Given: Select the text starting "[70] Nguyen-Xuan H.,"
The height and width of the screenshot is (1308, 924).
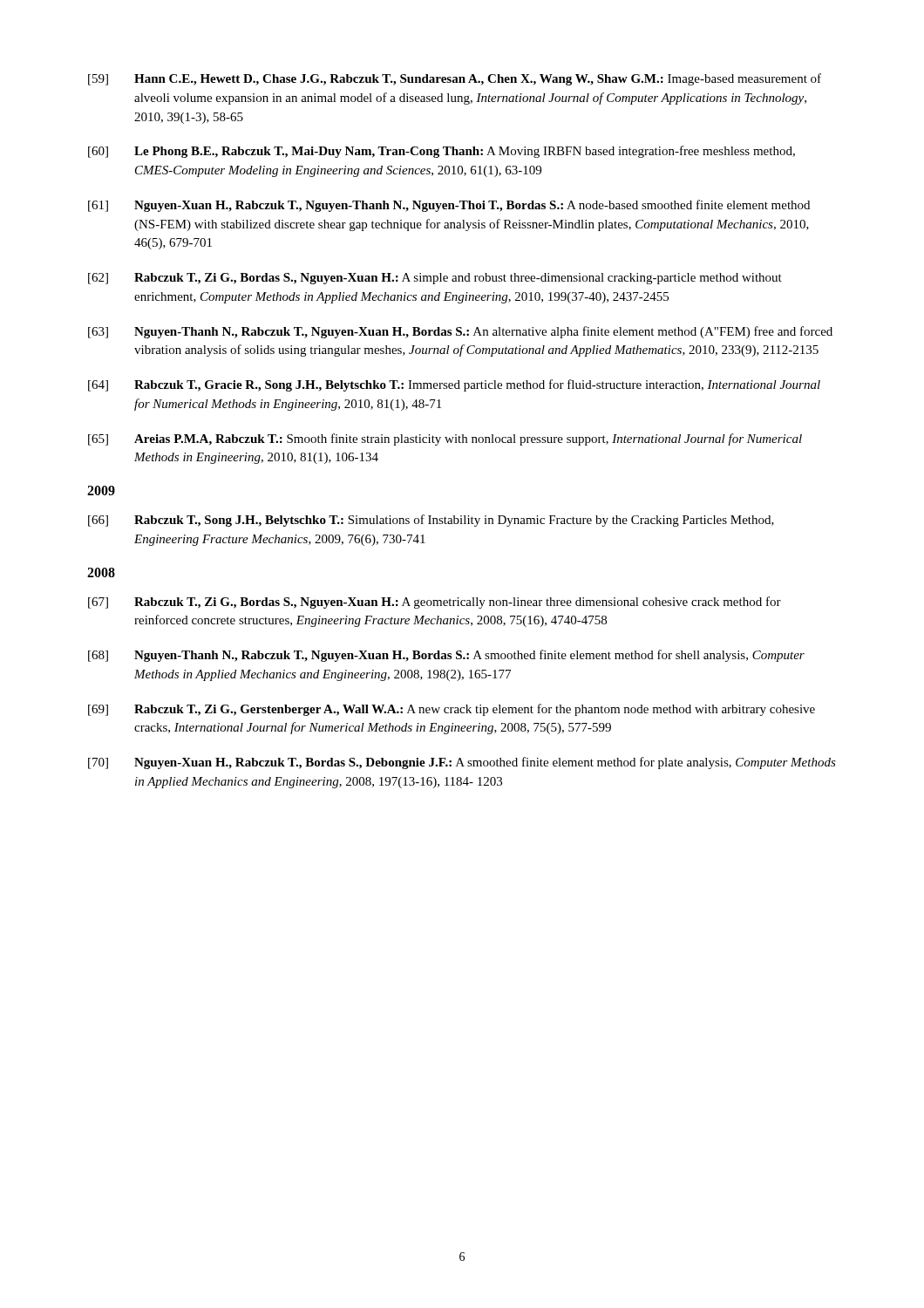Looking at the screenshot, I should (x=462, y=772).
